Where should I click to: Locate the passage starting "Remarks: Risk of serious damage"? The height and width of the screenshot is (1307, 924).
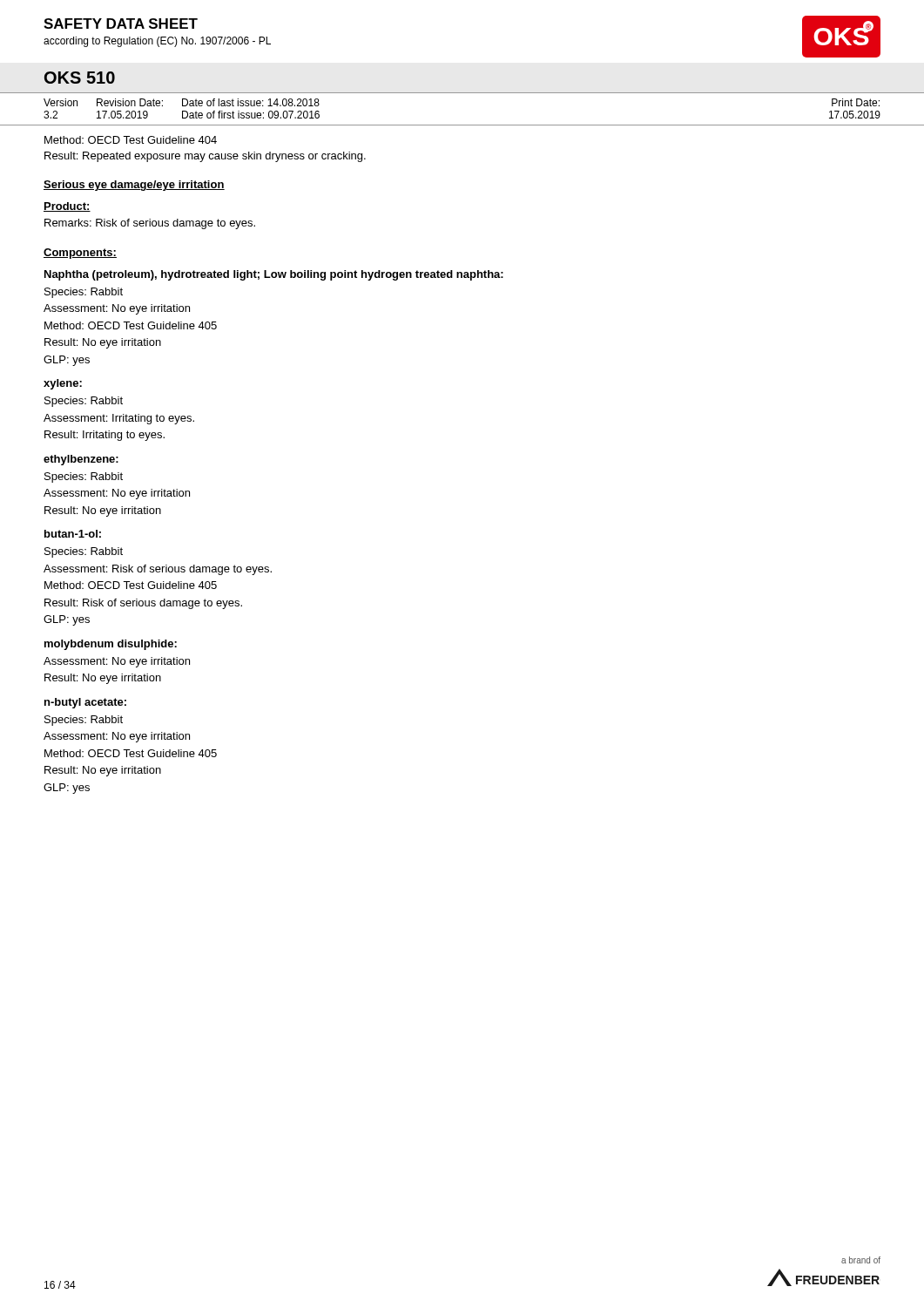coord(150,223)
